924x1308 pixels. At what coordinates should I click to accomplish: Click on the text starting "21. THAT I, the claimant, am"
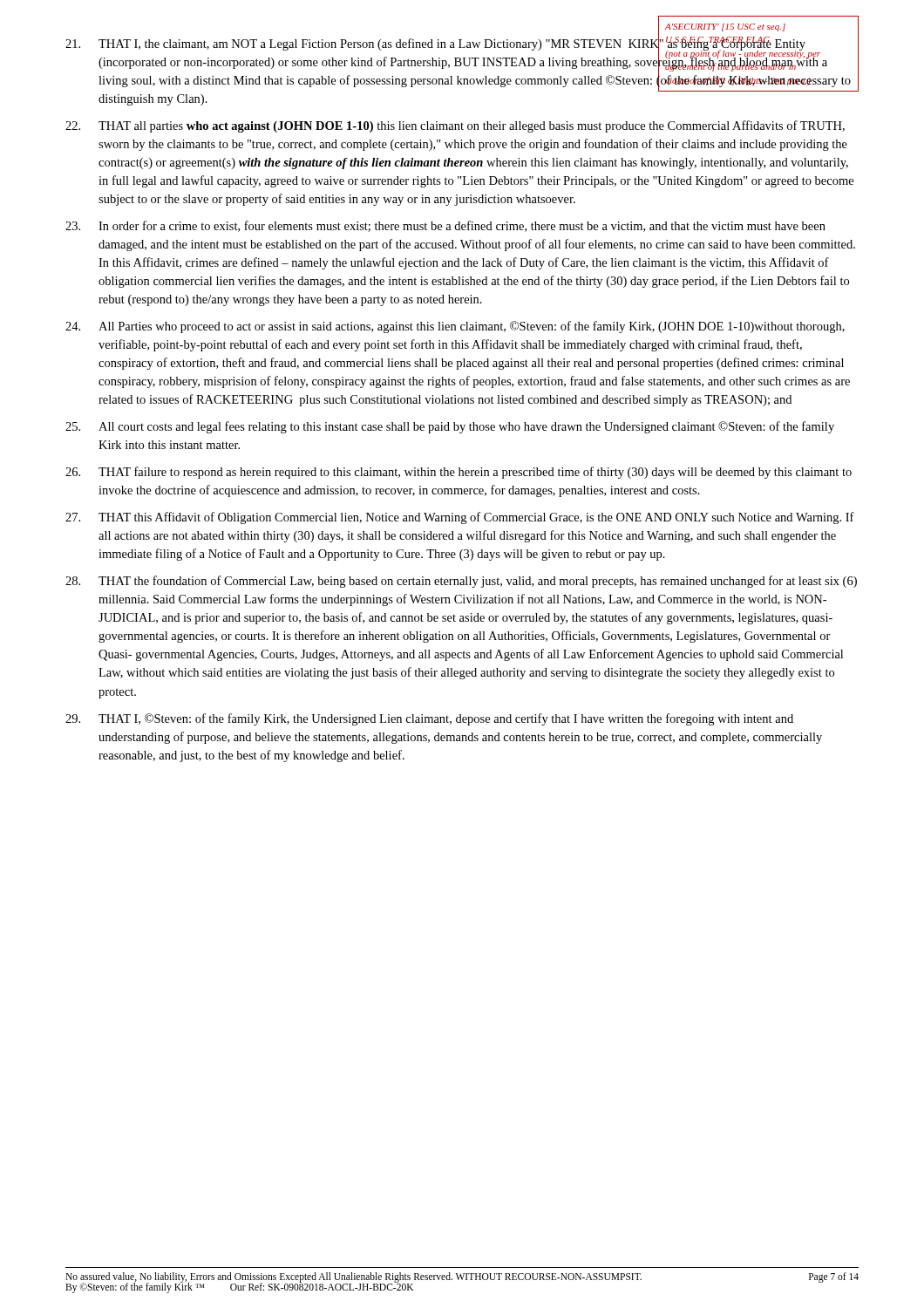pyautogui.click(x=462, y=72)
